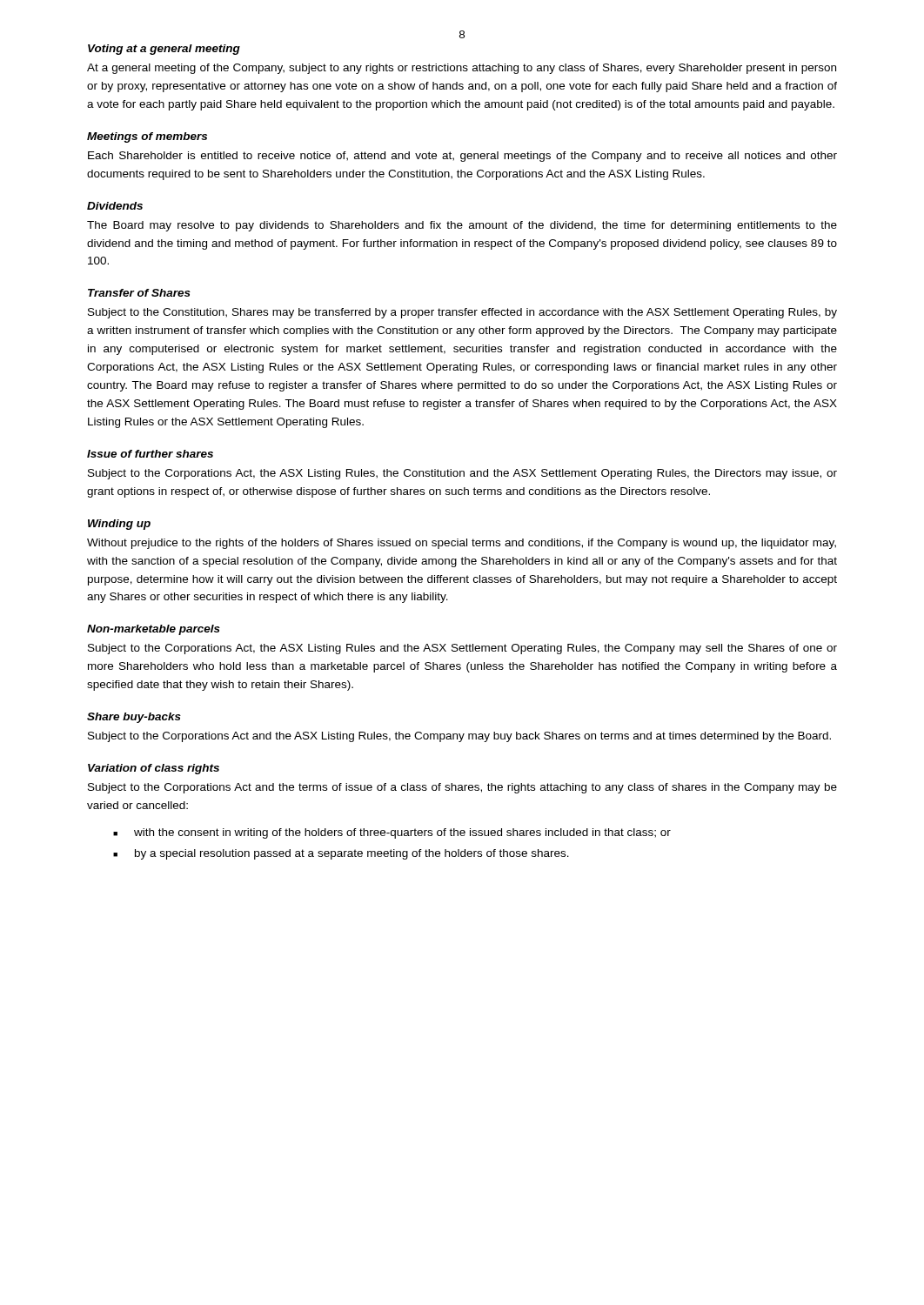
Task: Find the section header with the text "Issue of further shares"
Action: (x=150, y=454)
